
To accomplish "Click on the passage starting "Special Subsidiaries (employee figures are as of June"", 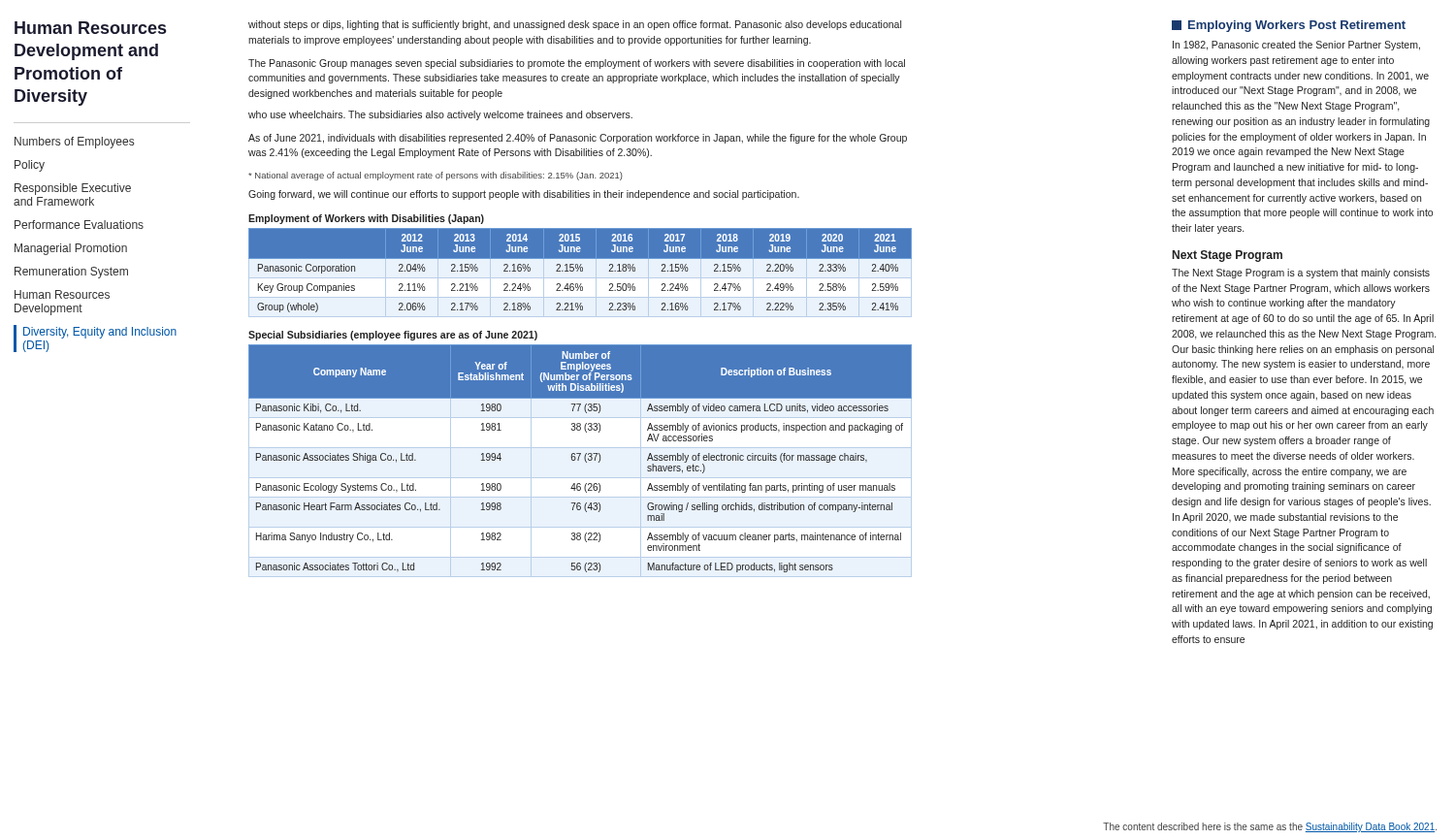I will [x=393, y=335].
